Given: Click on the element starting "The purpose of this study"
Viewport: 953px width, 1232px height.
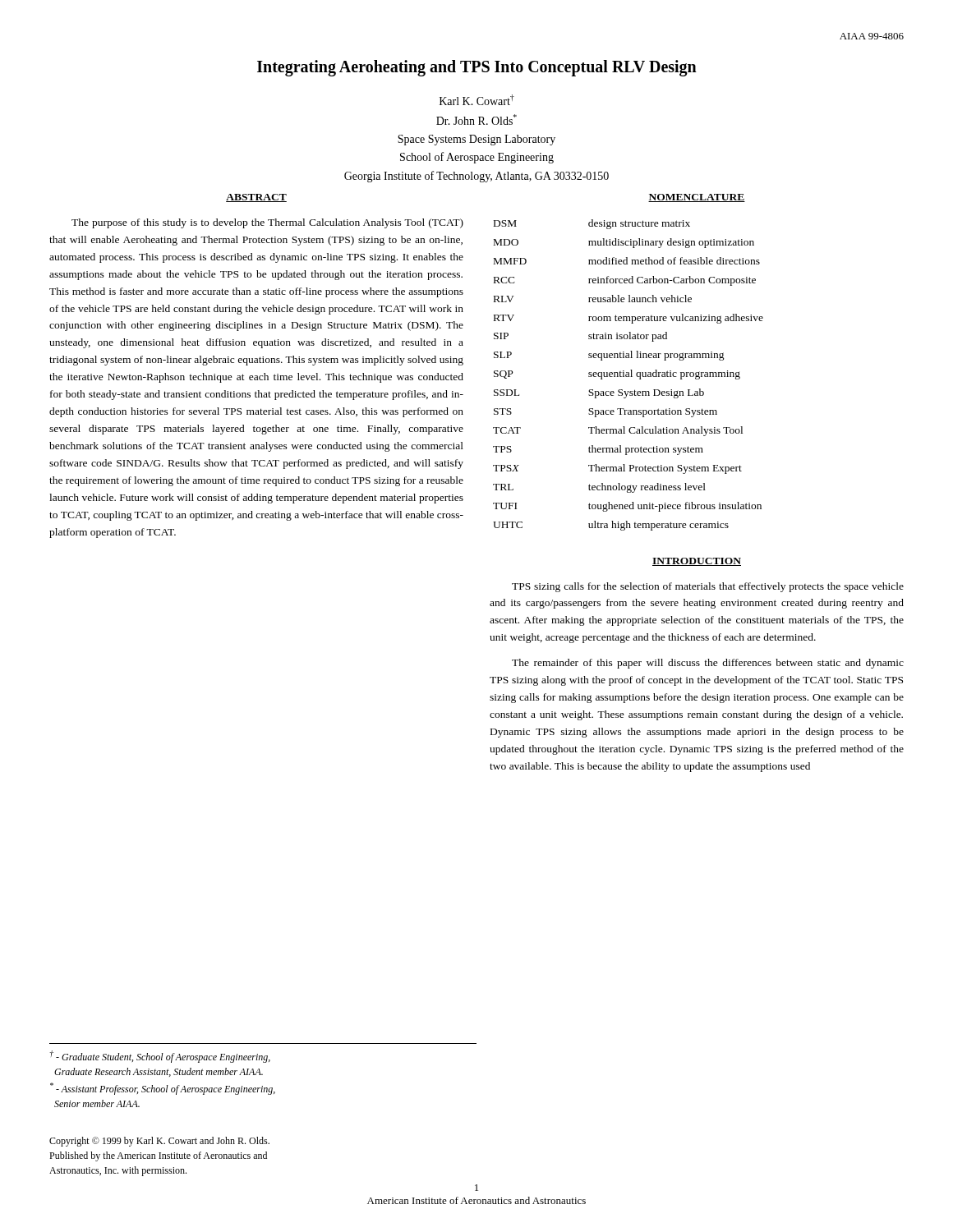Looking at the screenshot, I should (x=256, y=377).
